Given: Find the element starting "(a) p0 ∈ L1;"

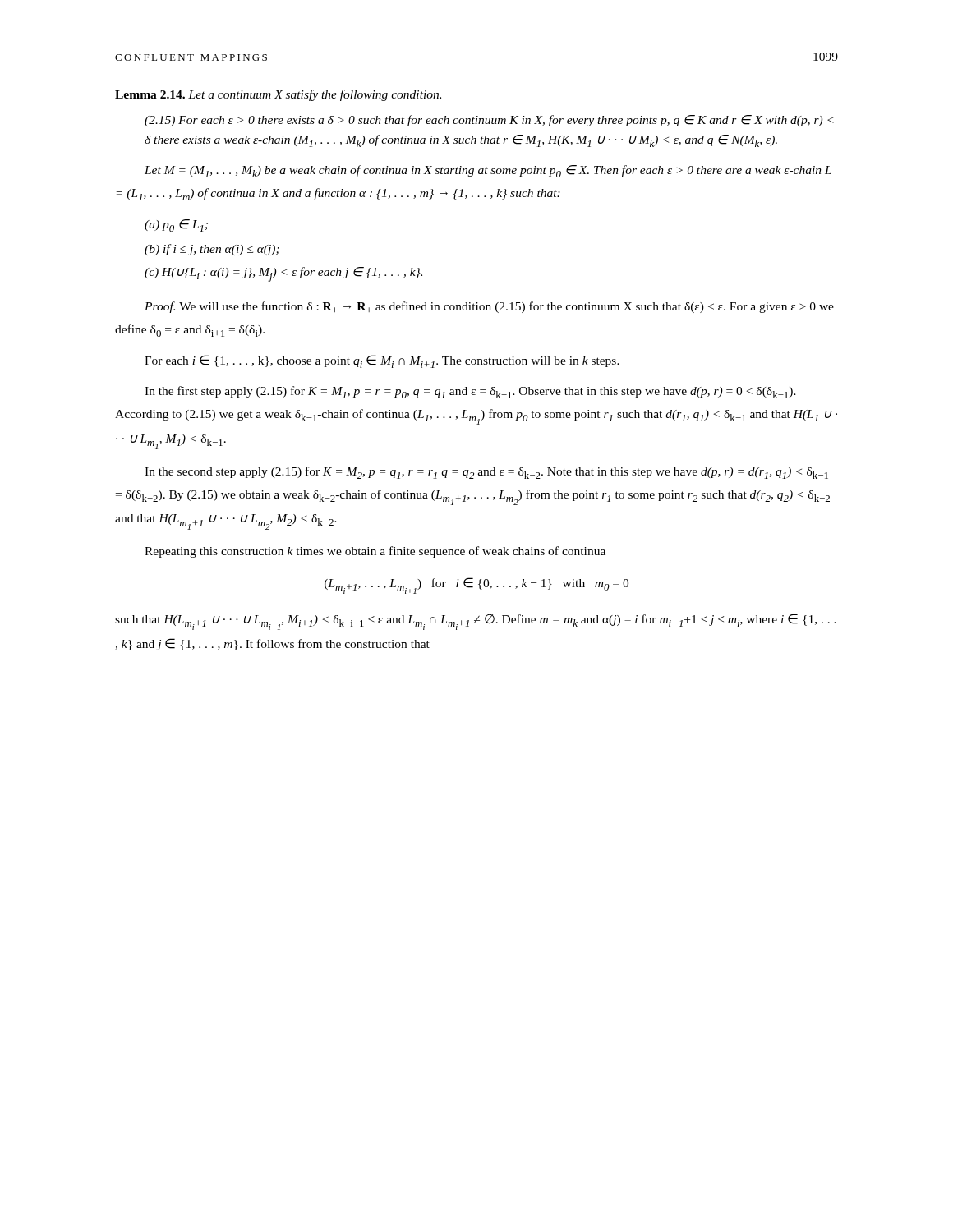Looking at the screenshot, I should tap(177, 225).
